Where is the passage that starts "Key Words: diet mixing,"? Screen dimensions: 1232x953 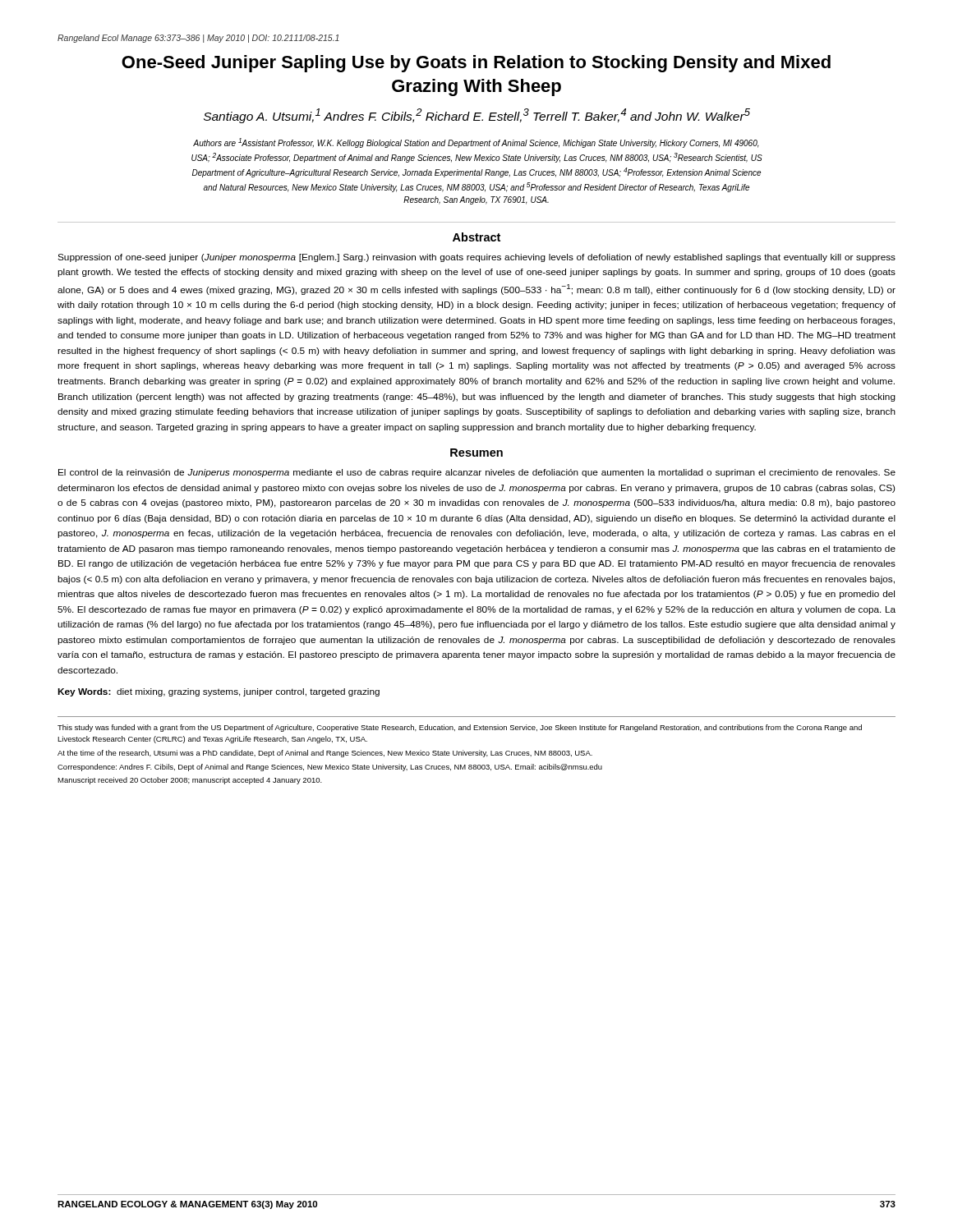pyautogui.click(x=219, y=692)
